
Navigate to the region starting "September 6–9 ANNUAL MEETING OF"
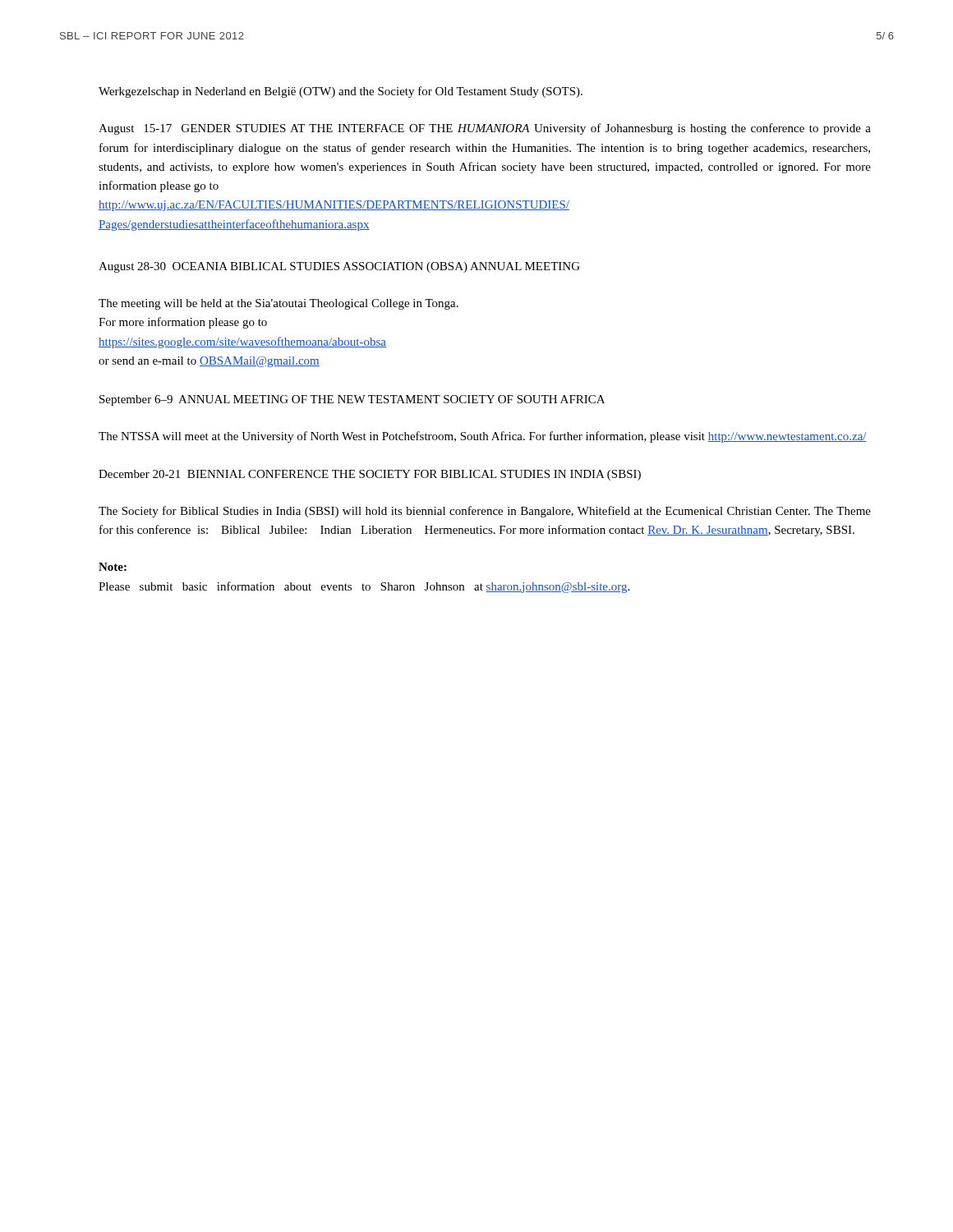pos(352,399)
